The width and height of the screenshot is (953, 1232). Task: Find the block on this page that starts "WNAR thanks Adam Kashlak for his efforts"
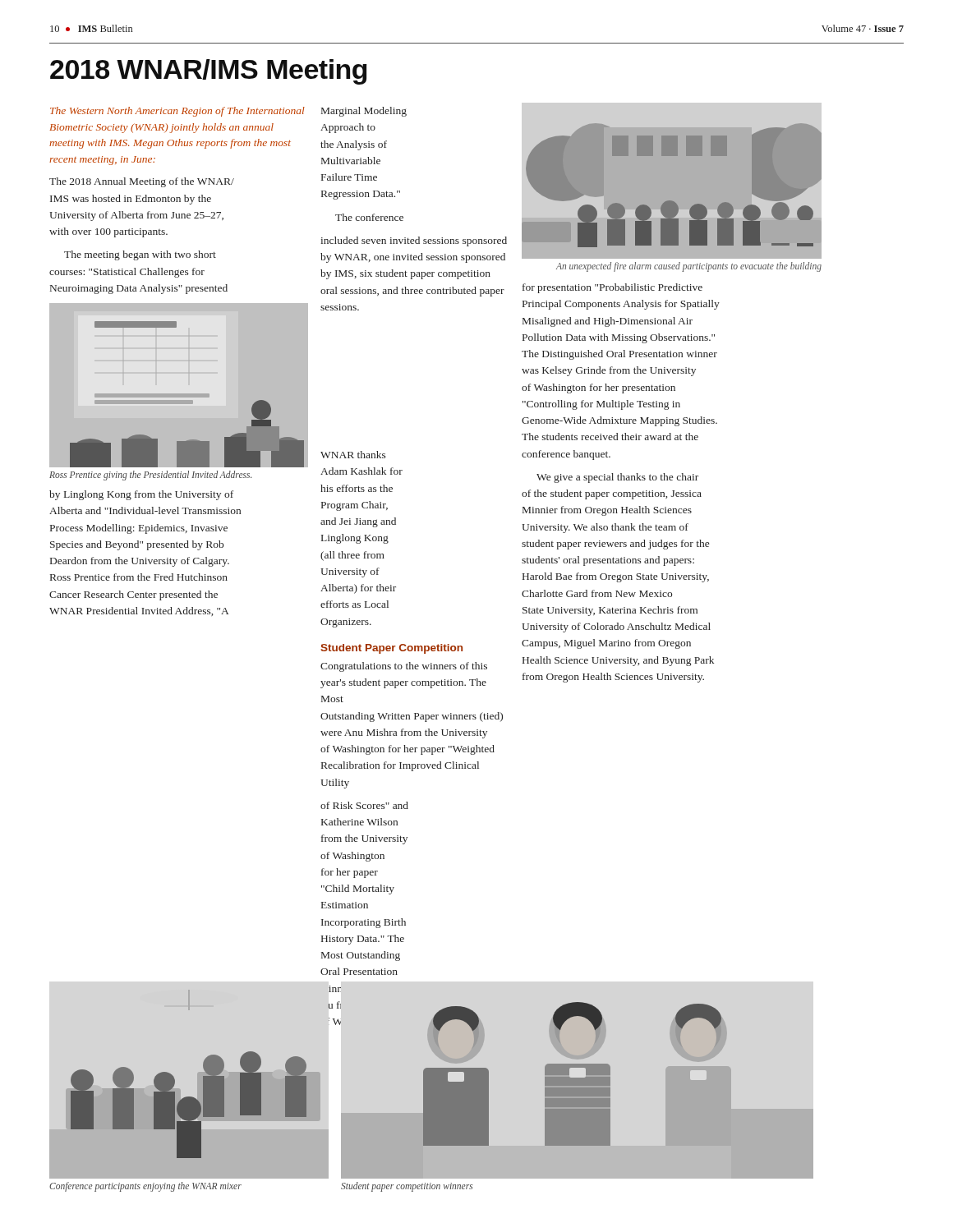[361, 538]
